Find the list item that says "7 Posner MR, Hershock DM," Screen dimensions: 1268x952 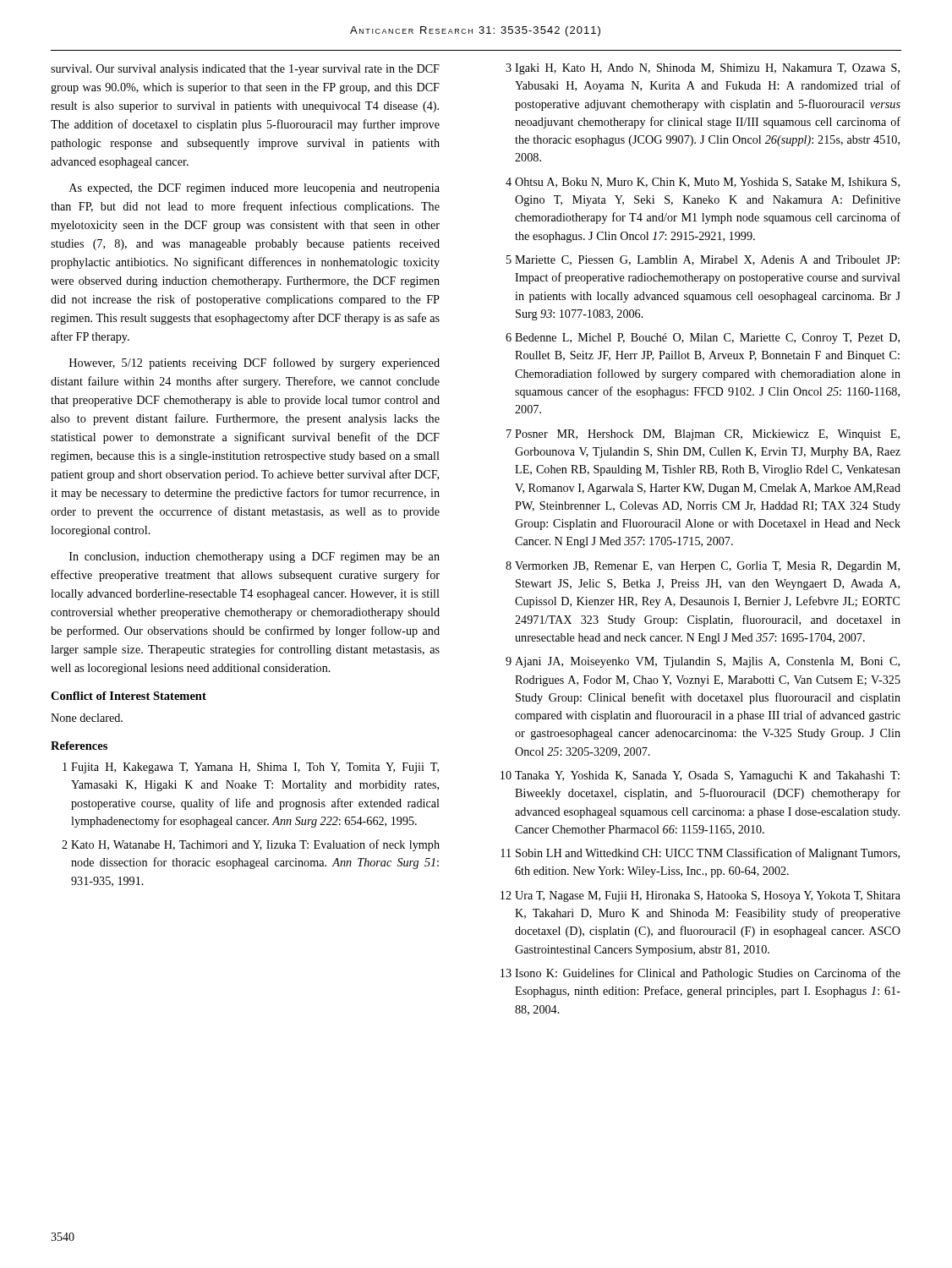pyautogui.click(x=697, y=488)
